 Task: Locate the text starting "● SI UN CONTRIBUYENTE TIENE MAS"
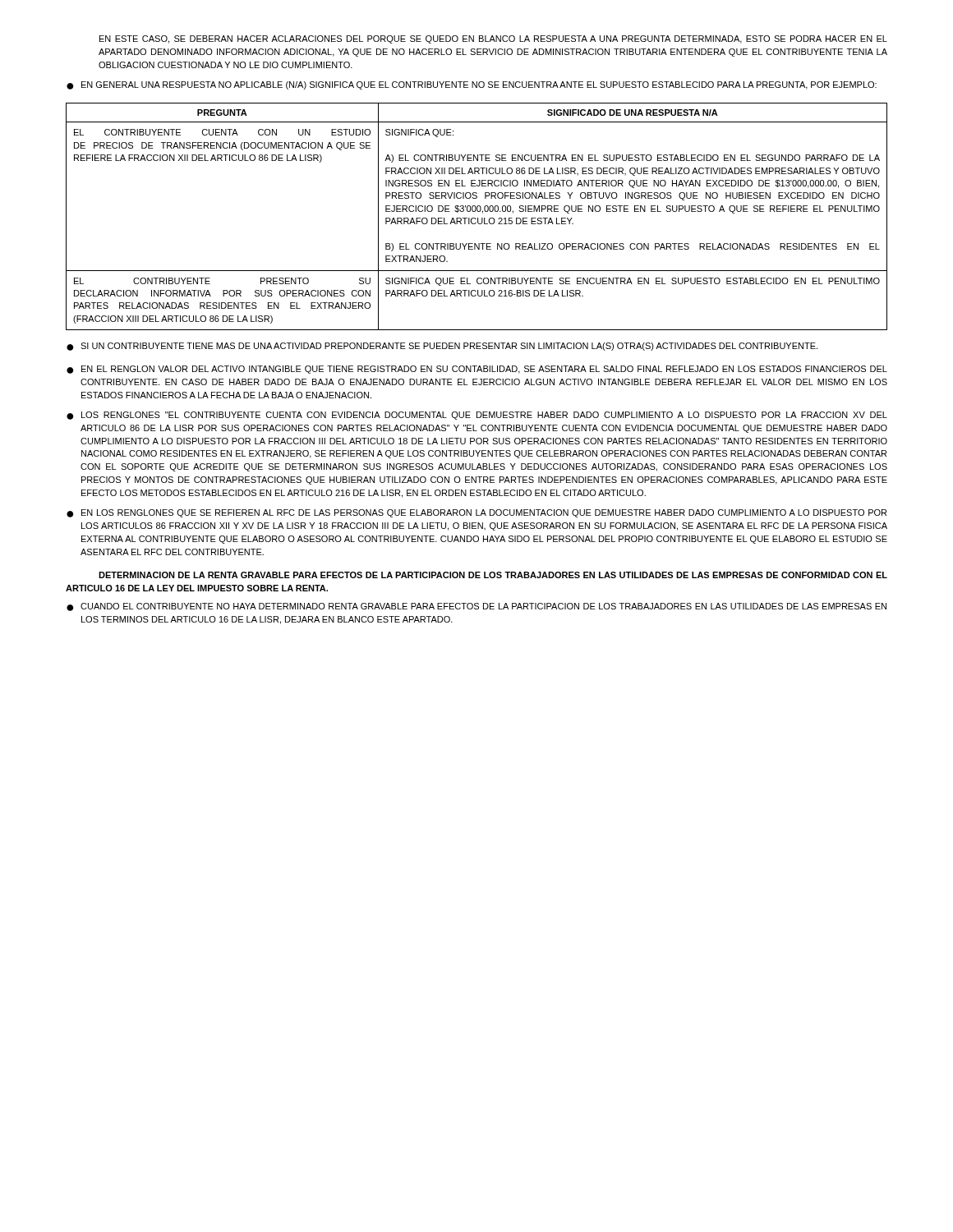(x=476, y=348)
